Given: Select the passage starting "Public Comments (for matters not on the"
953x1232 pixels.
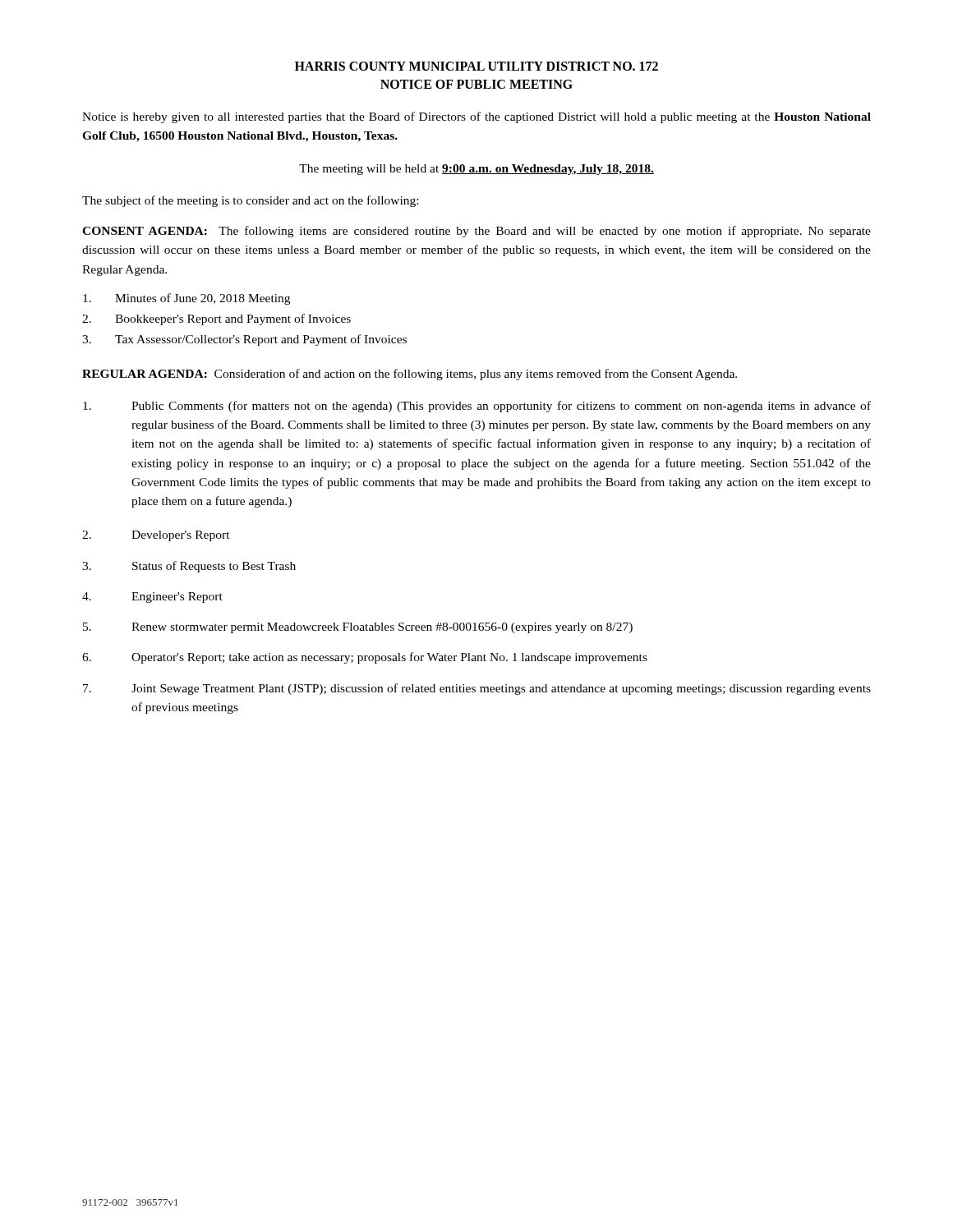Looking at the screenshot, I should coord(476,453).
